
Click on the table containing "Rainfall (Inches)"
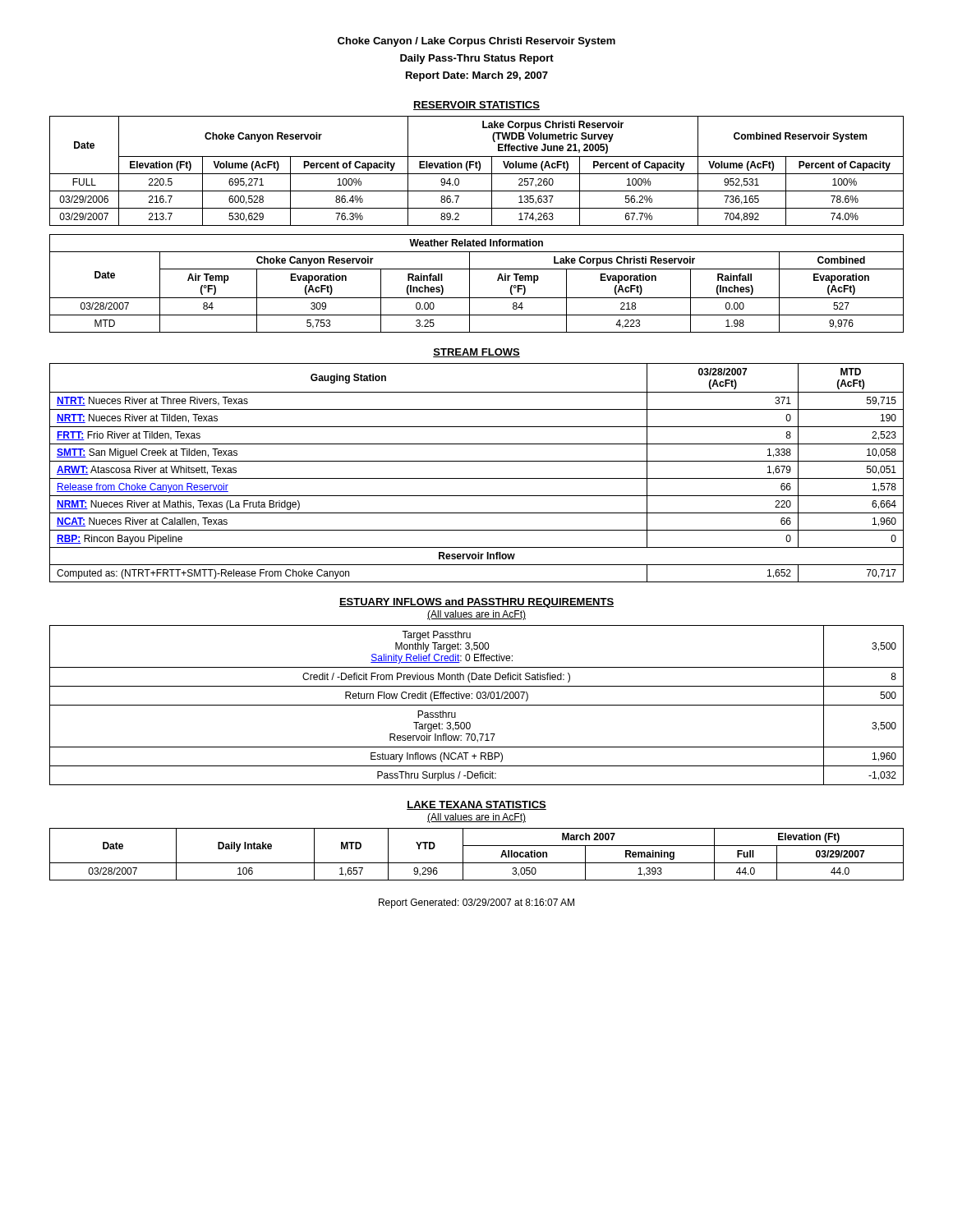pyautogui.click(x=476, y=284)
